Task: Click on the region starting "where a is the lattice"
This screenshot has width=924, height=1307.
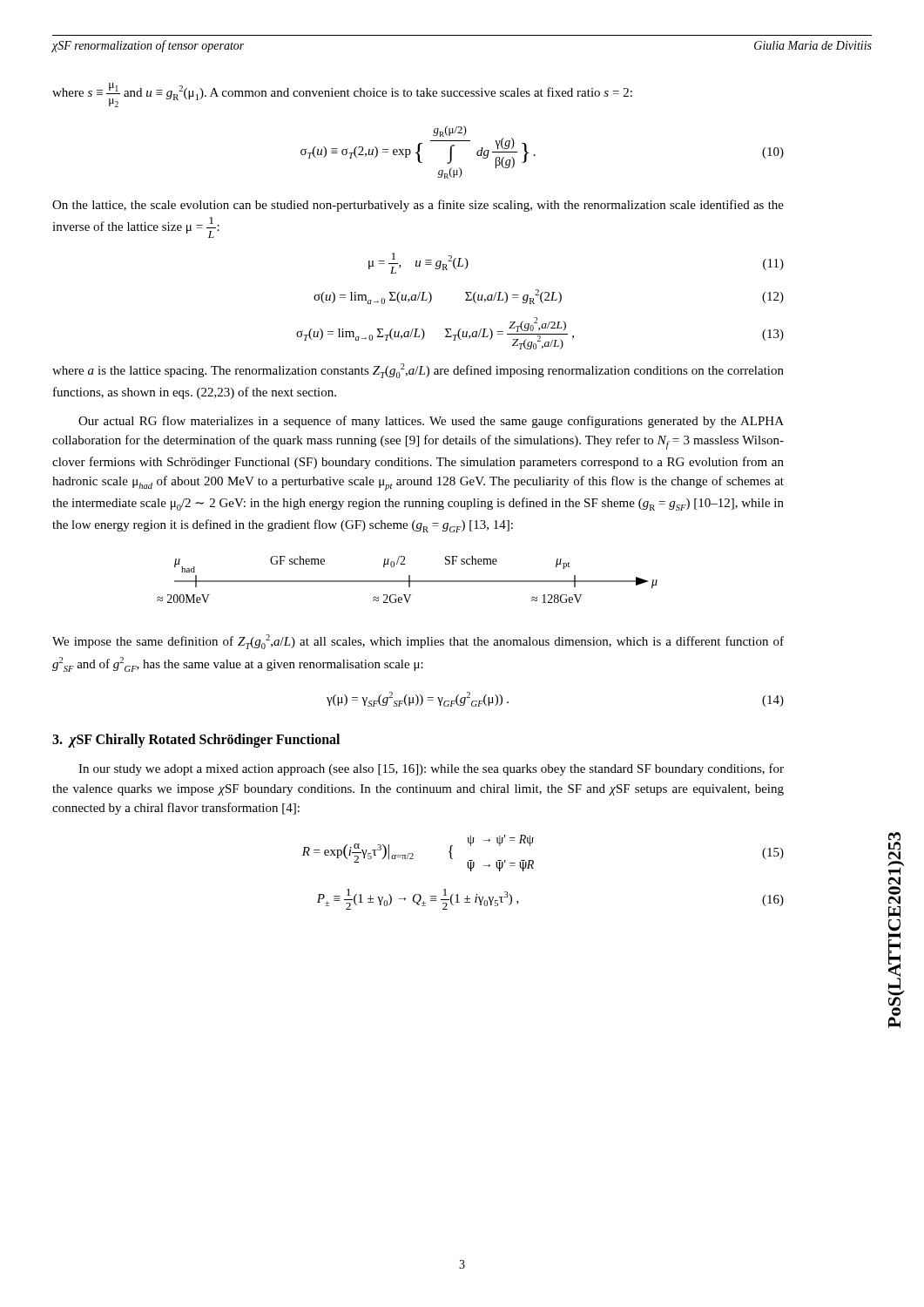Action: pyautogui.click(x=418, y=381)
